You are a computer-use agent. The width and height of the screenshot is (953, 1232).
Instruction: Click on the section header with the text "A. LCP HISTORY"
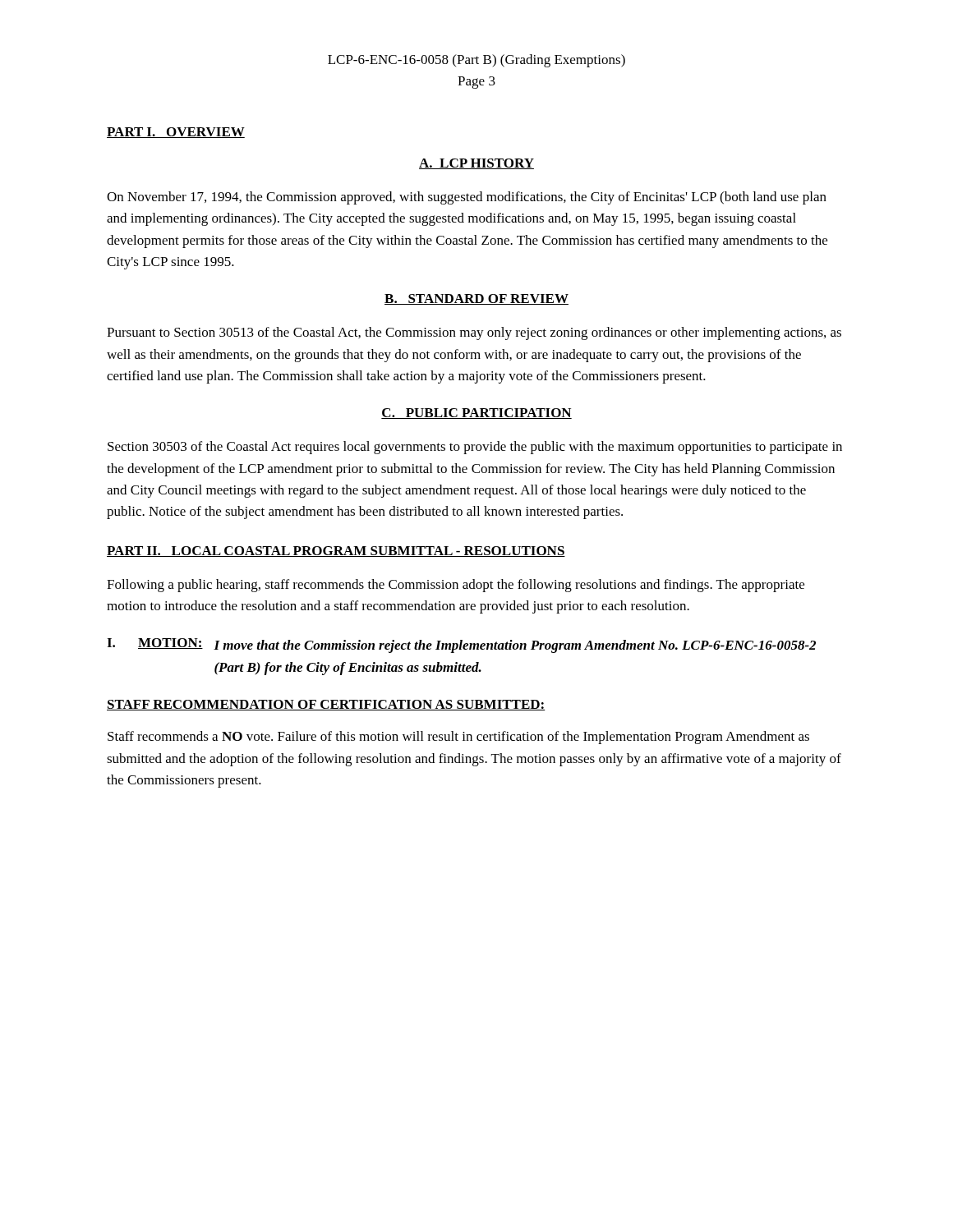point(476,163)
